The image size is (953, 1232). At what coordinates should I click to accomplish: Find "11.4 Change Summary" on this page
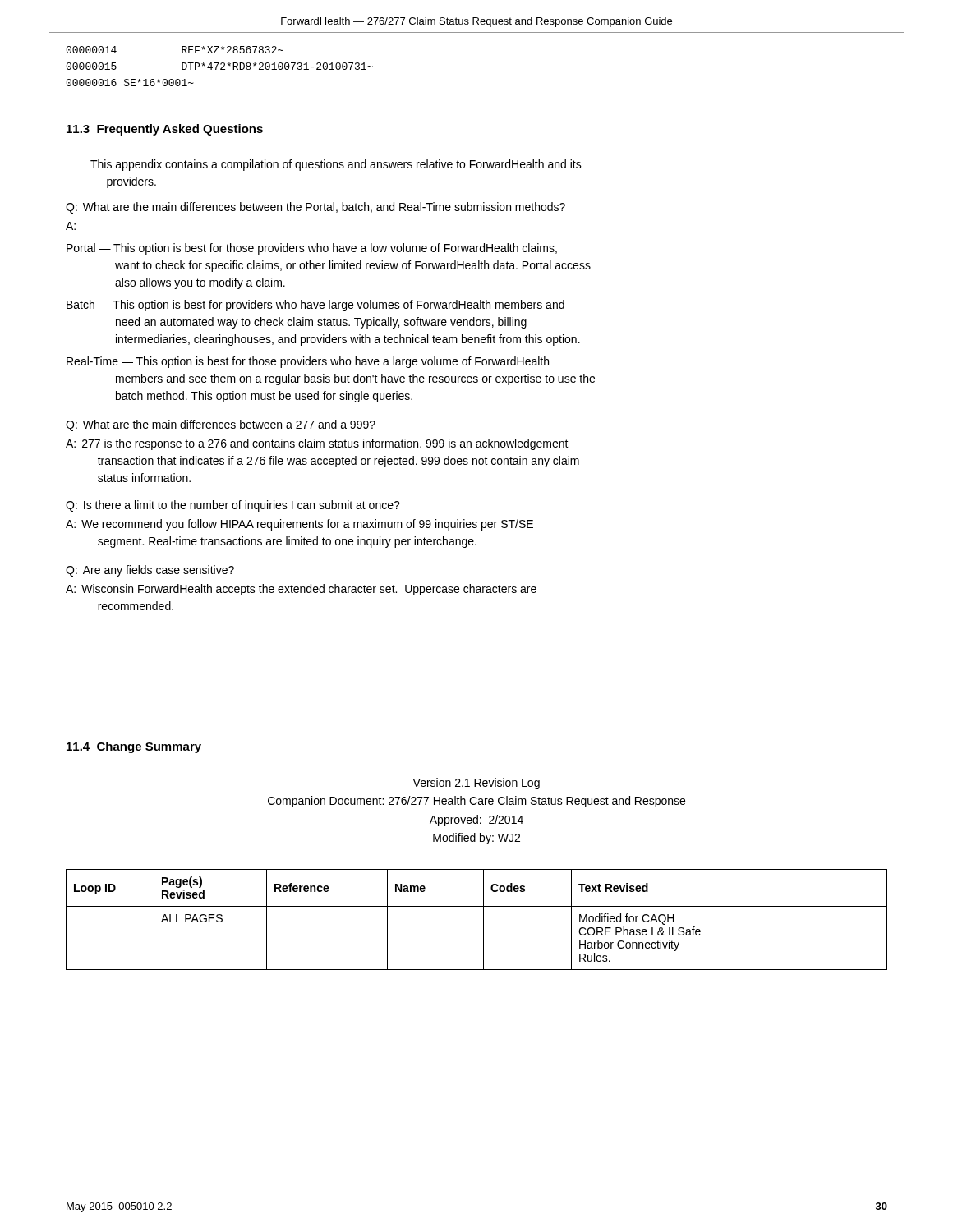pyautogui.click(x=134, y=746)
